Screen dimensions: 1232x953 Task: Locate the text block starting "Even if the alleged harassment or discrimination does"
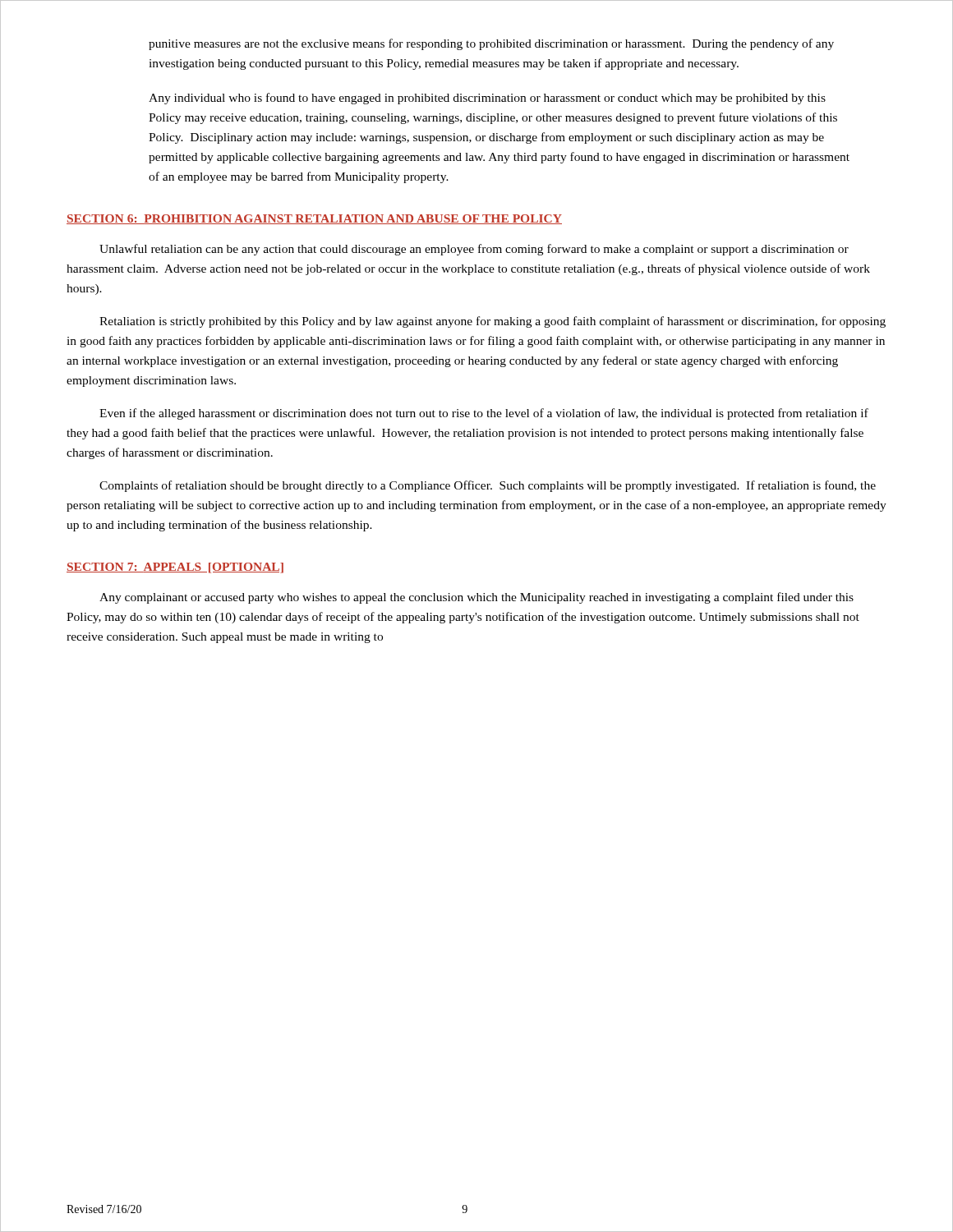467,433
